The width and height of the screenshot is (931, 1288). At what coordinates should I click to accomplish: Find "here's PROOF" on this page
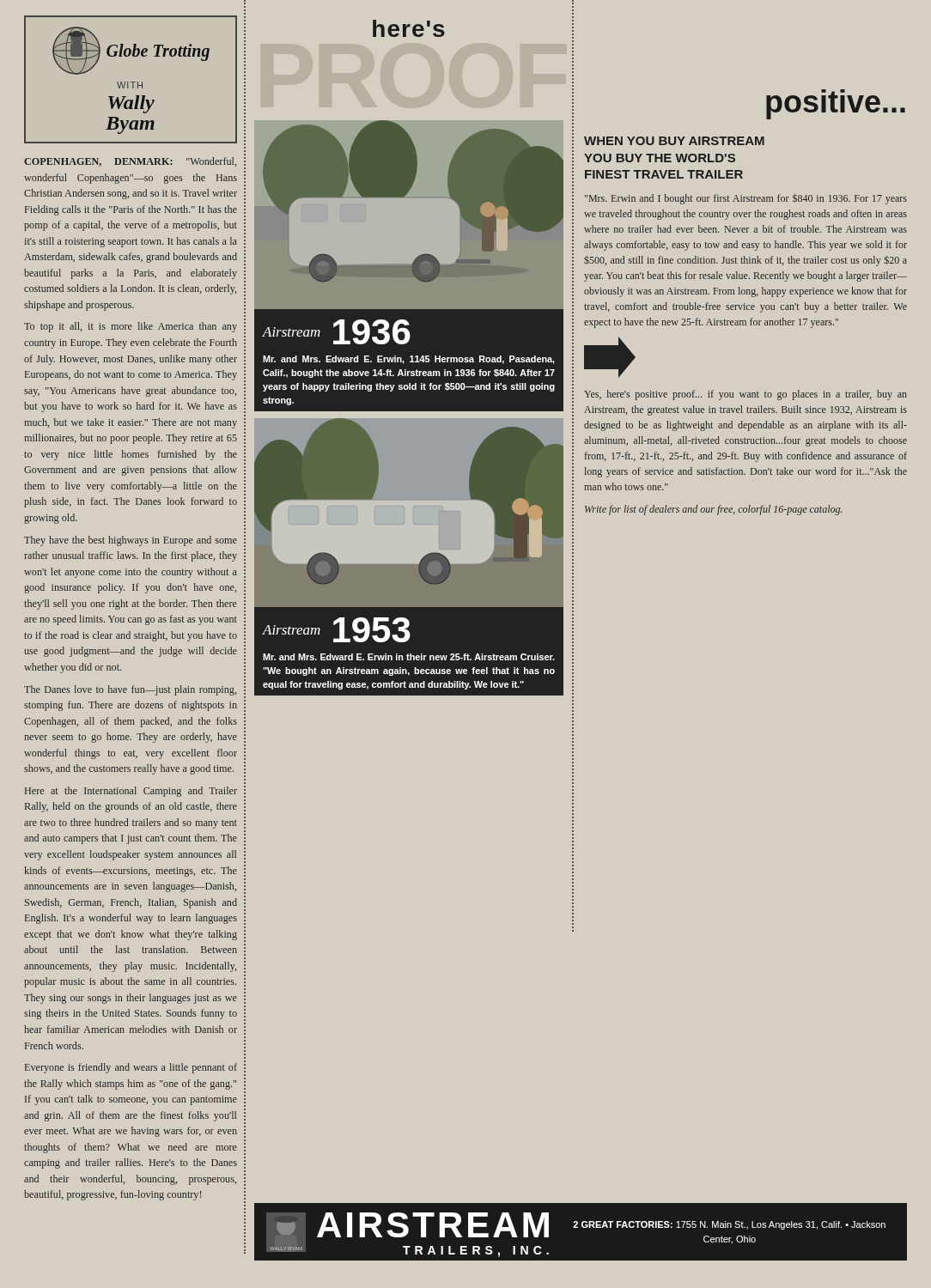click(409, 28)
